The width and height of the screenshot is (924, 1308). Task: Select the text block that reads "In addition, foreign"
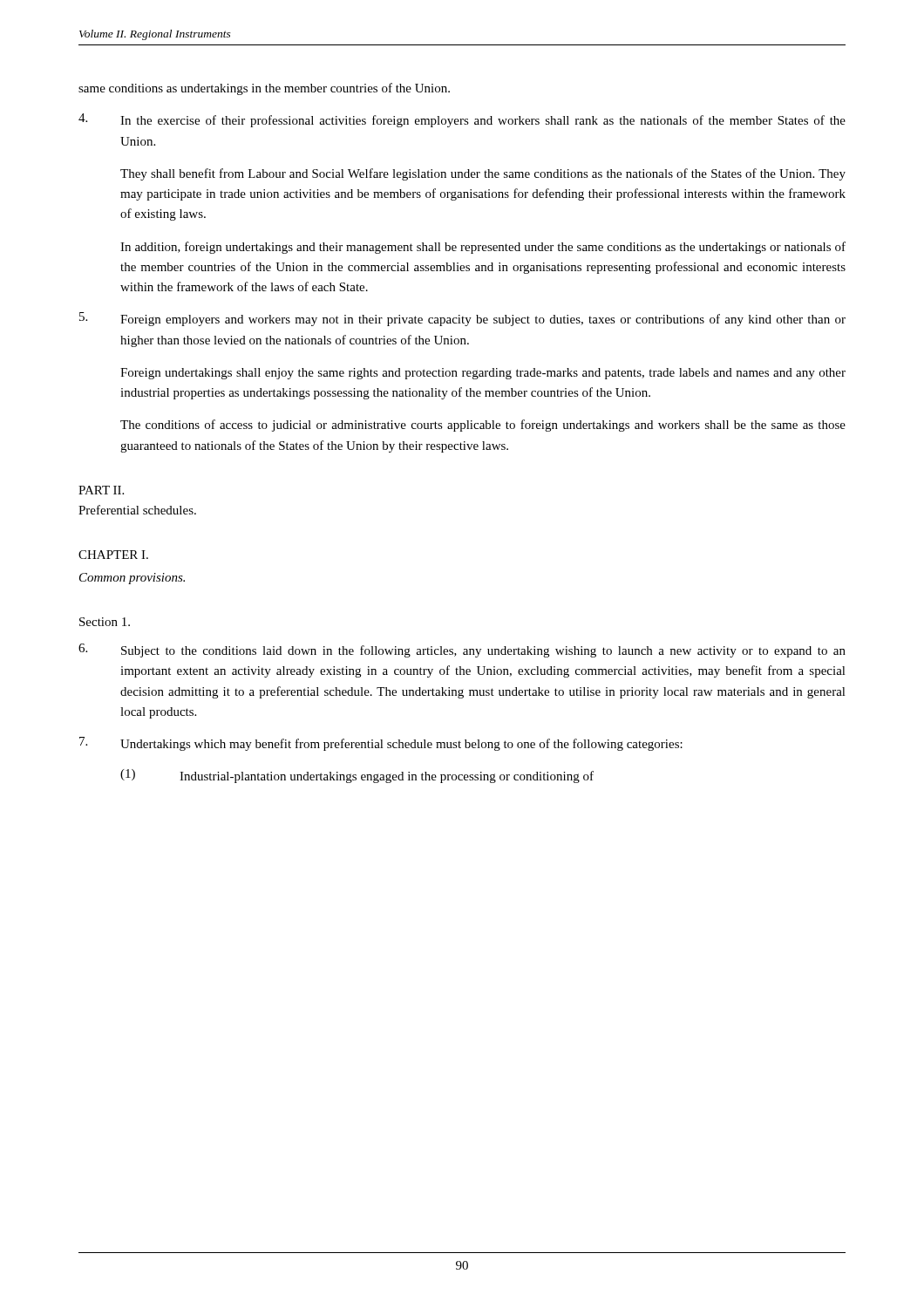[x=483, y=267]
